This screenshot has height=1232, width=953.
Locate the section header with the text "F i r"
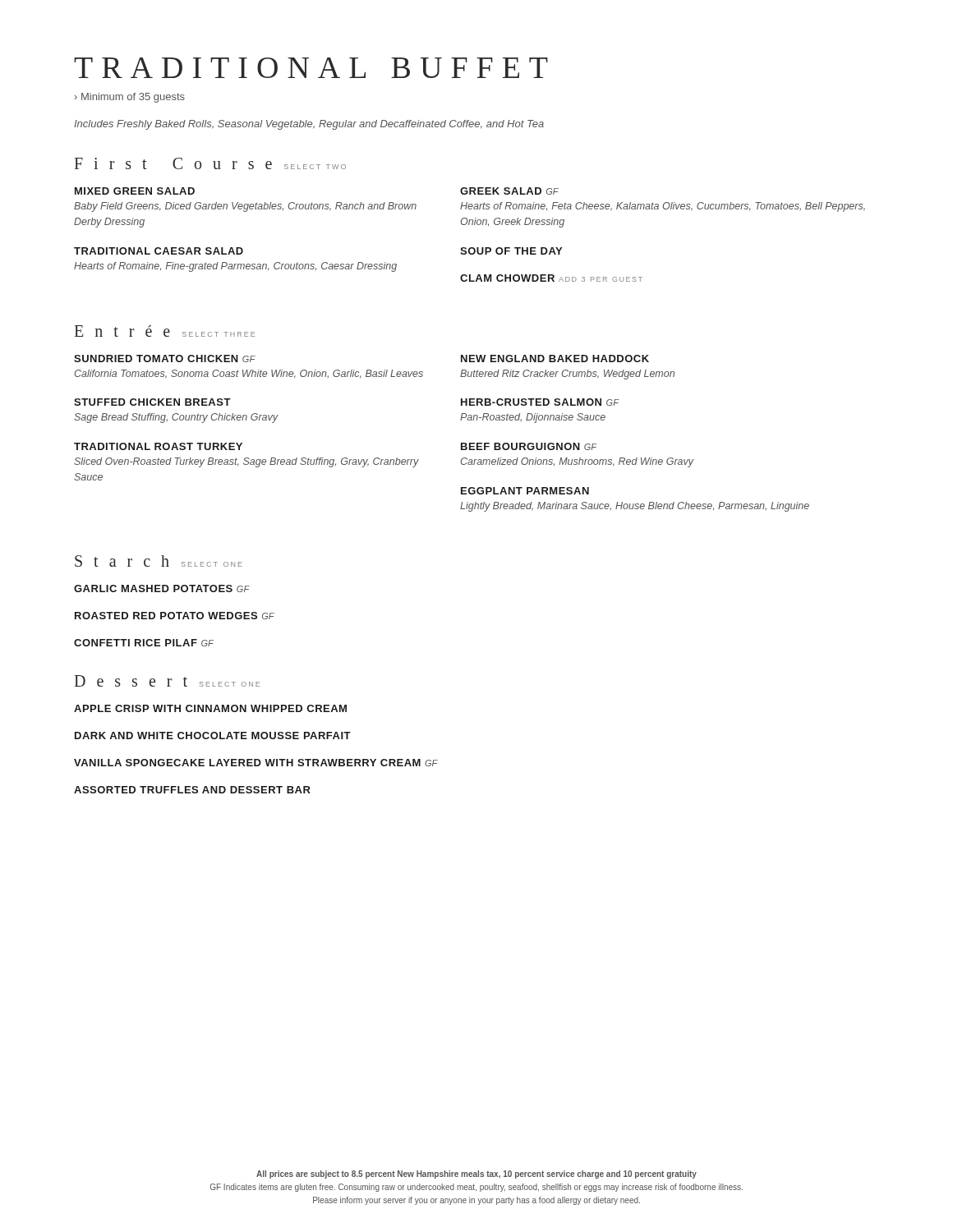click(210, 163)
